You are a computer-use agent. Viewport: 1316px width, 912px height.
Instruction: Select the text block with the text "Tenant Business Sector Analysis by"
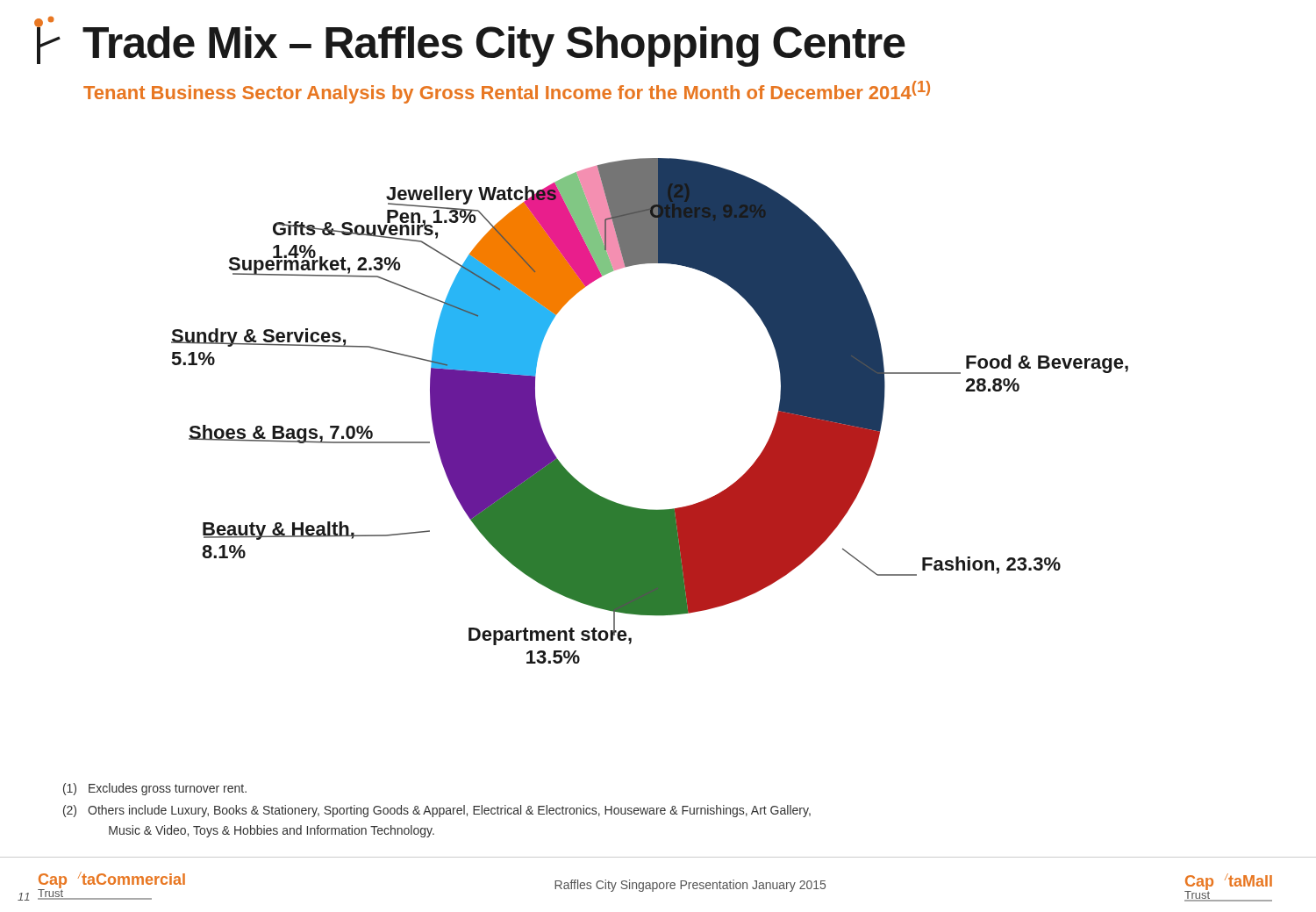click(x=507, y=91)
